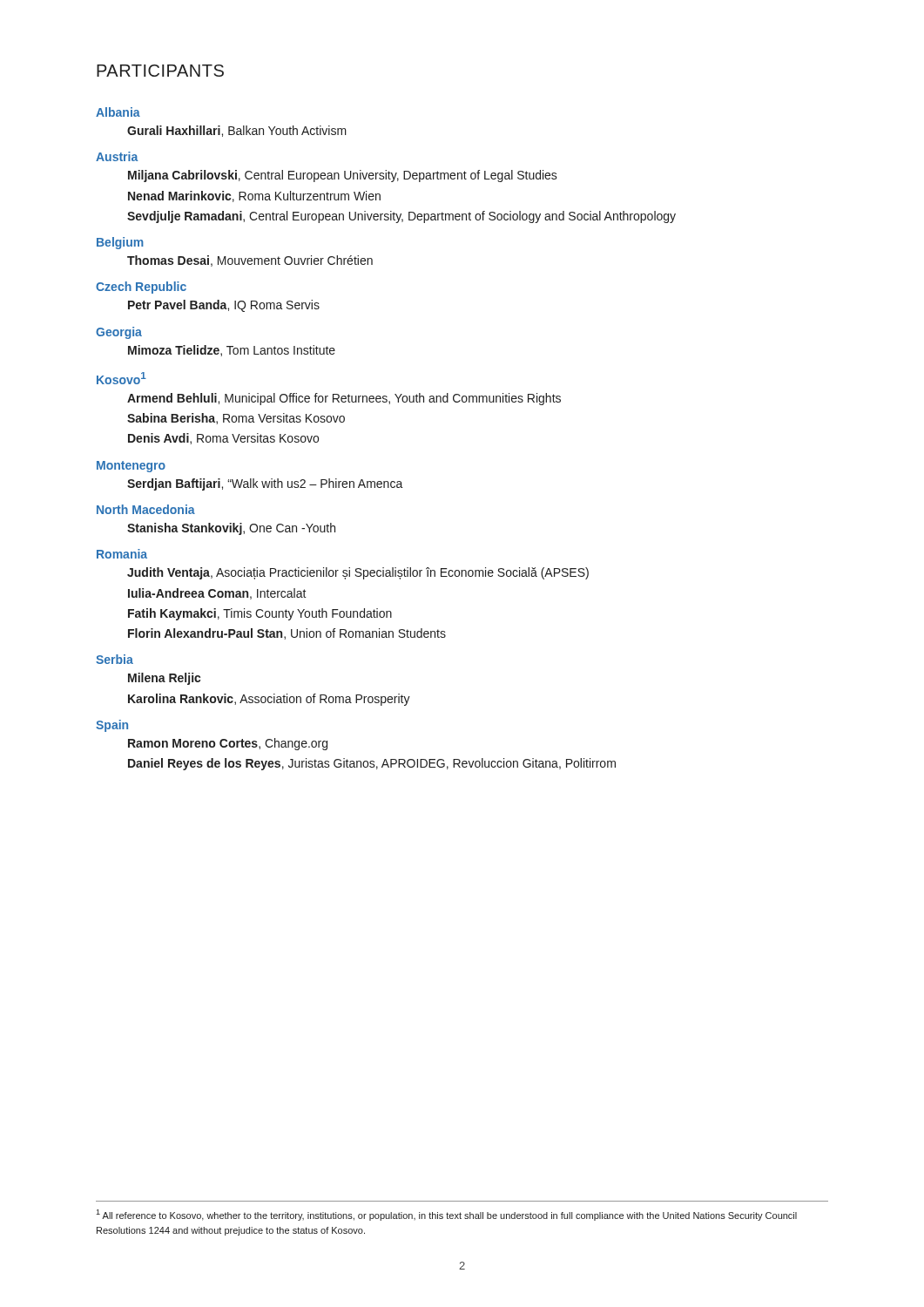Screen dimensions: 1307x924
Task: Click the passage that begins "Fatih Kaymakci, Timis"
Action: click(x=260, y=613)
